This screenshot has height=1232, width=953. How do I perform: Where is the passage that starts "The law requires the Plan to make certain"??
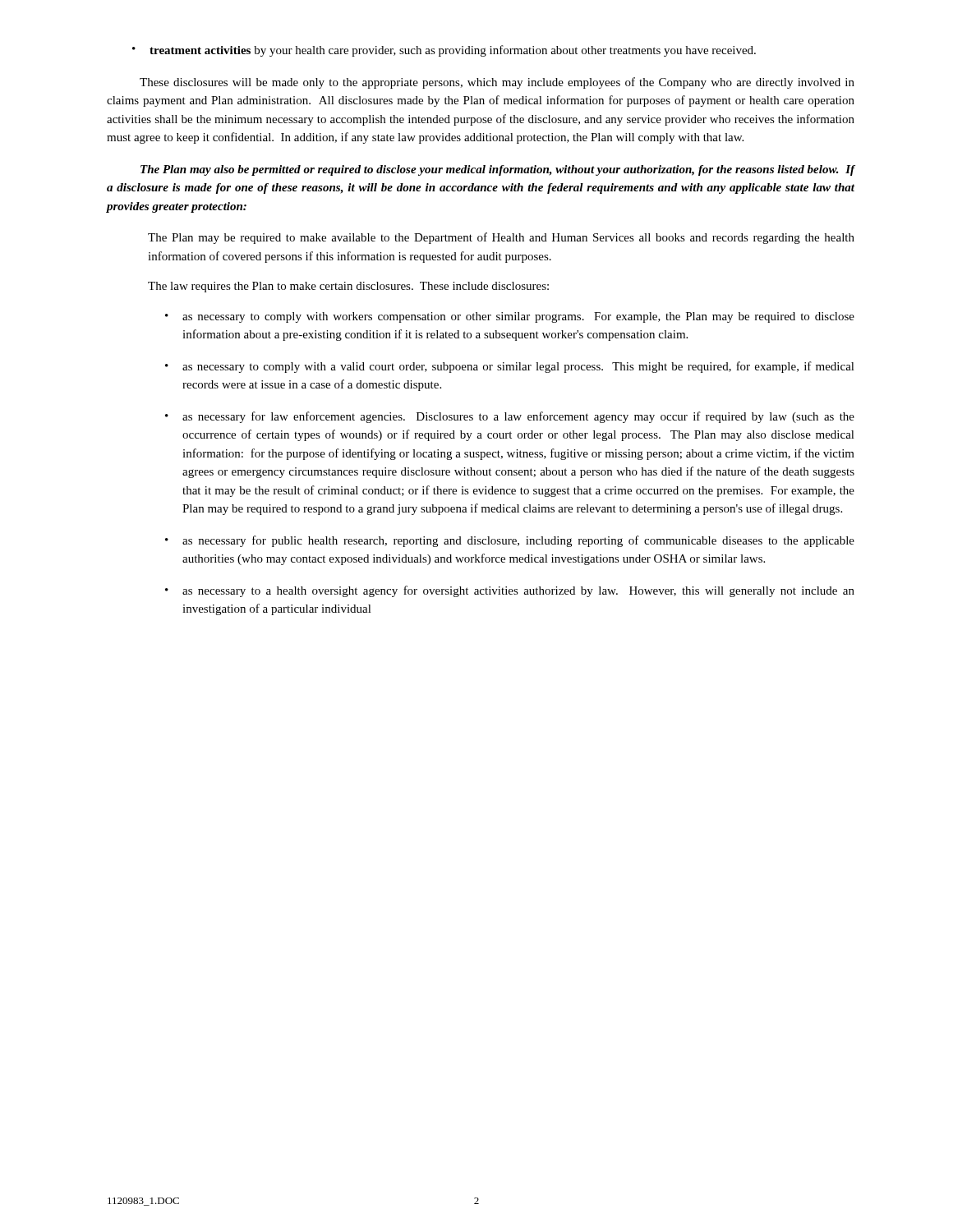click(349, 286)
